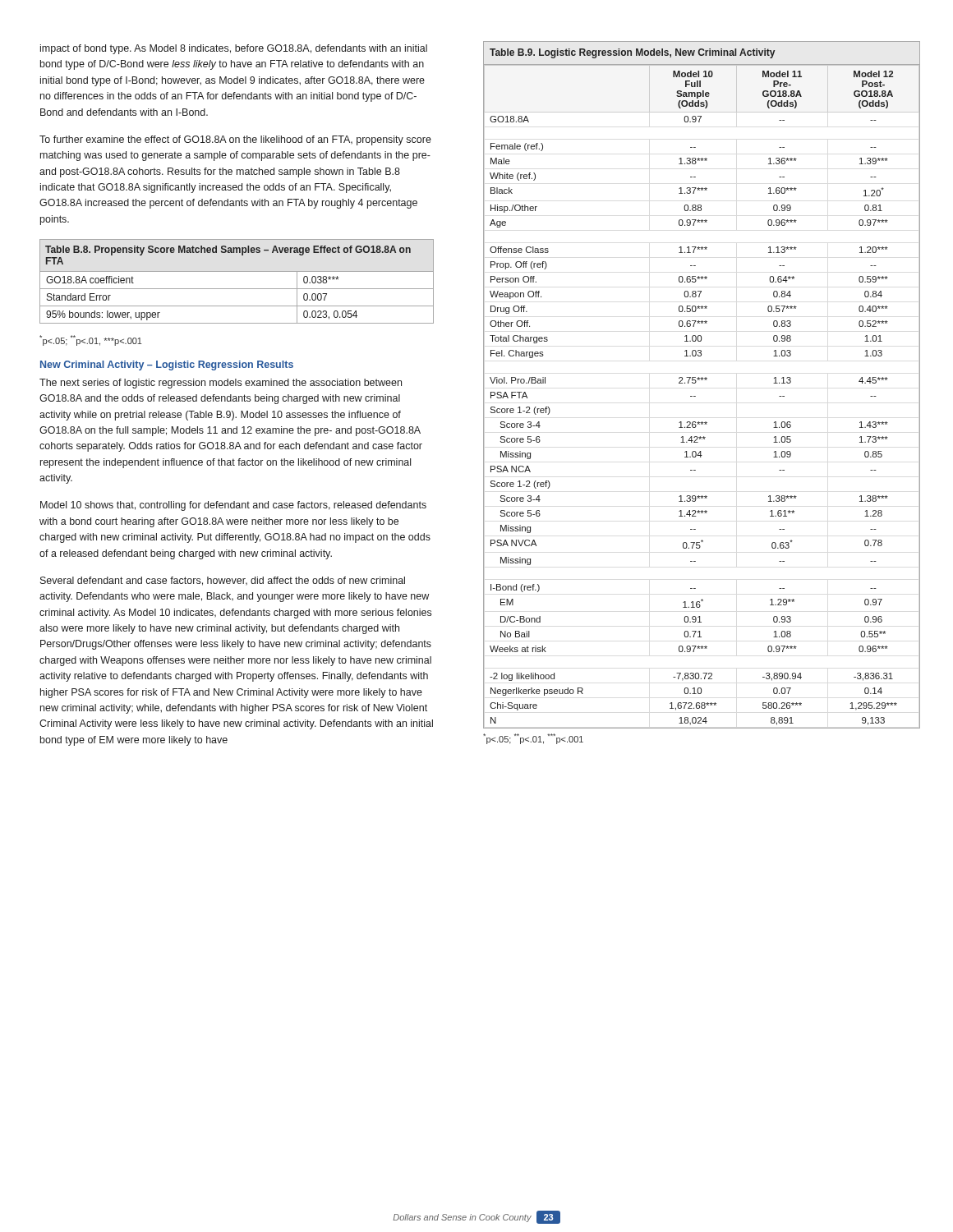Locate the block of text that opens with "To further examine the"
Image resolution: width=953 pixels, height=1232 pixels.
click(235, 179)
